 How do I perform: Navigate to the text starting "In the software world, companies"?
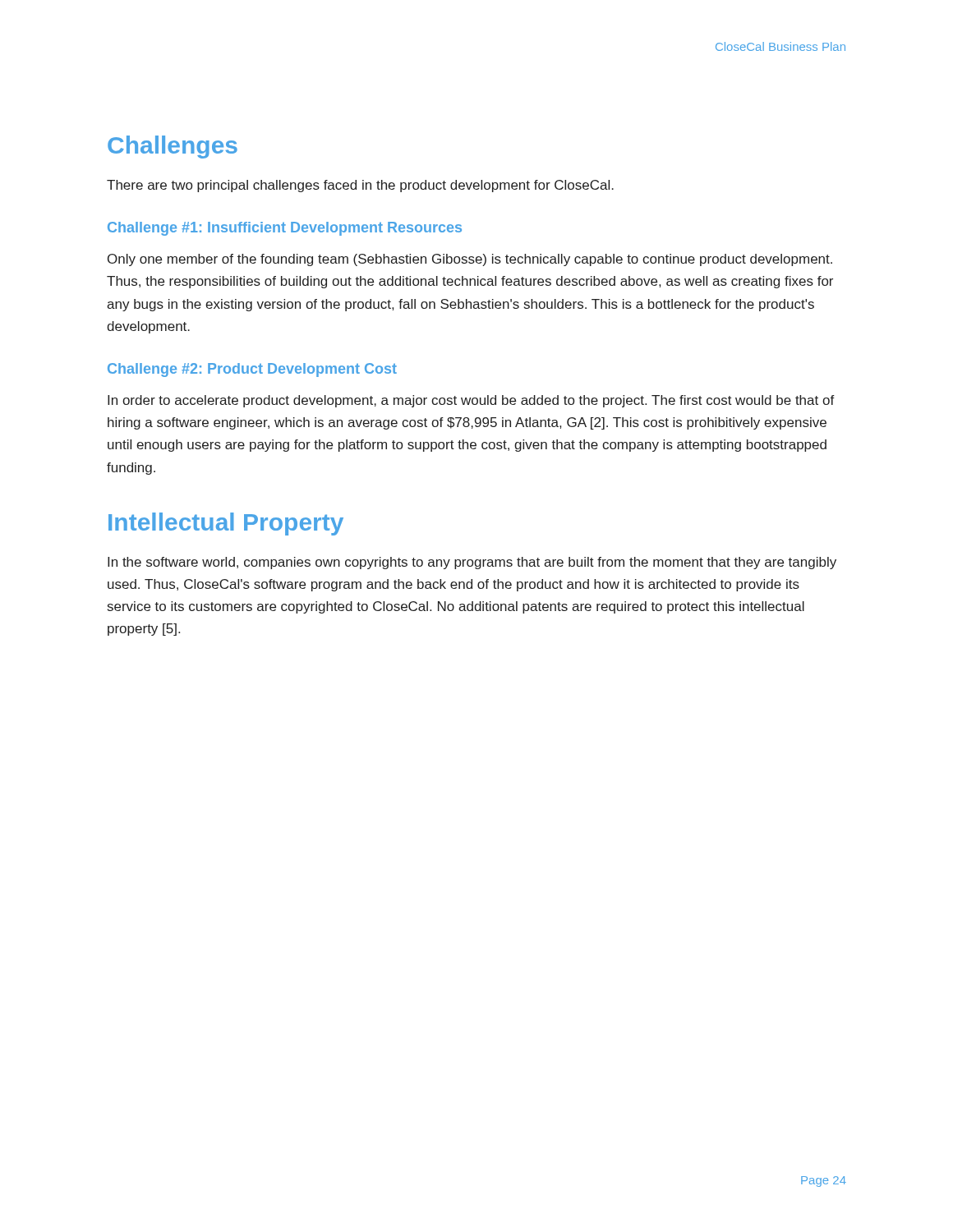[472, 595]
